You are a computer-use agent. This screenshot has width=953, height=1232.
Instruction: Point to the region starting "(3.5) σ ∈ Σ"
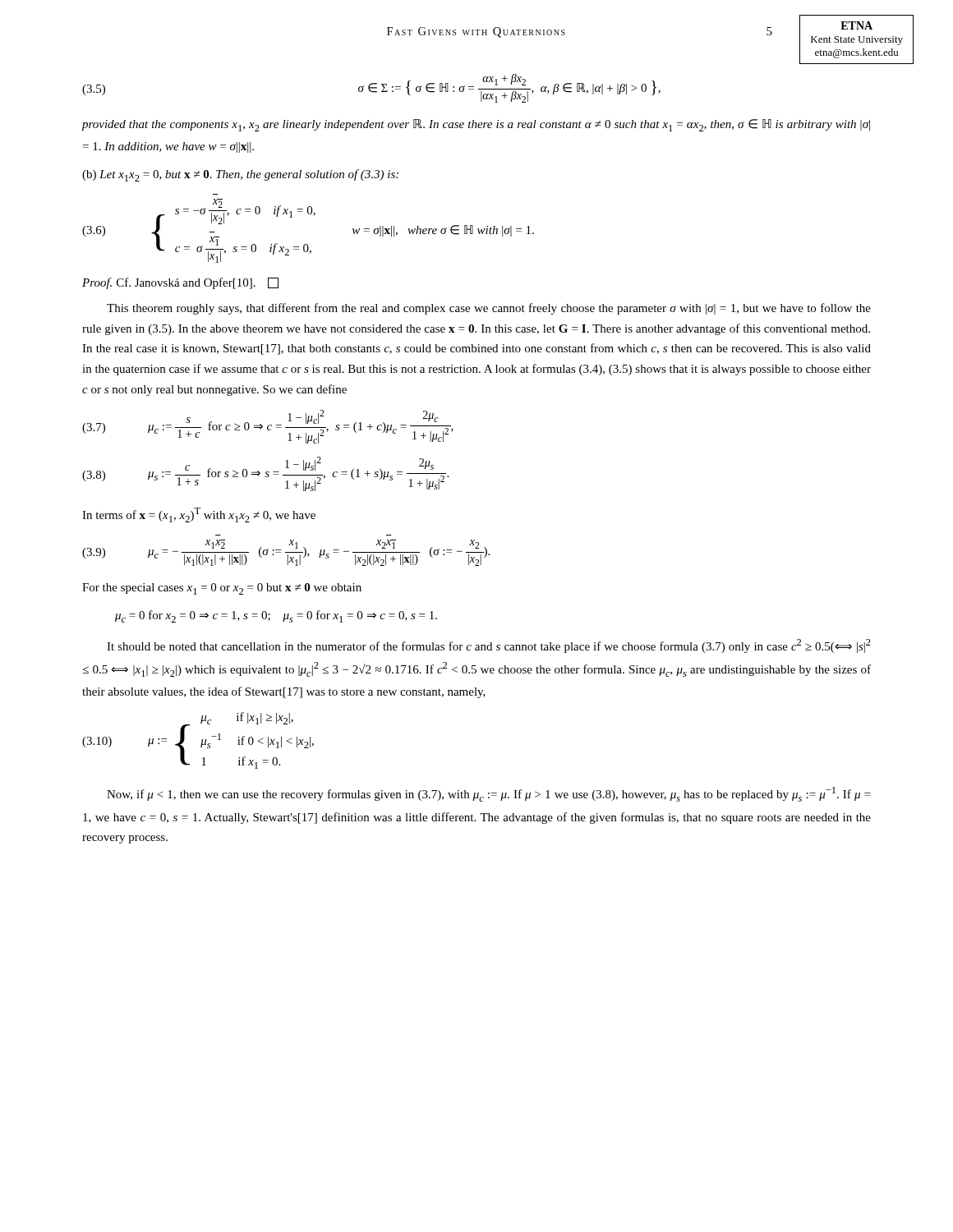pyautogui.click(x=476, y=89)
